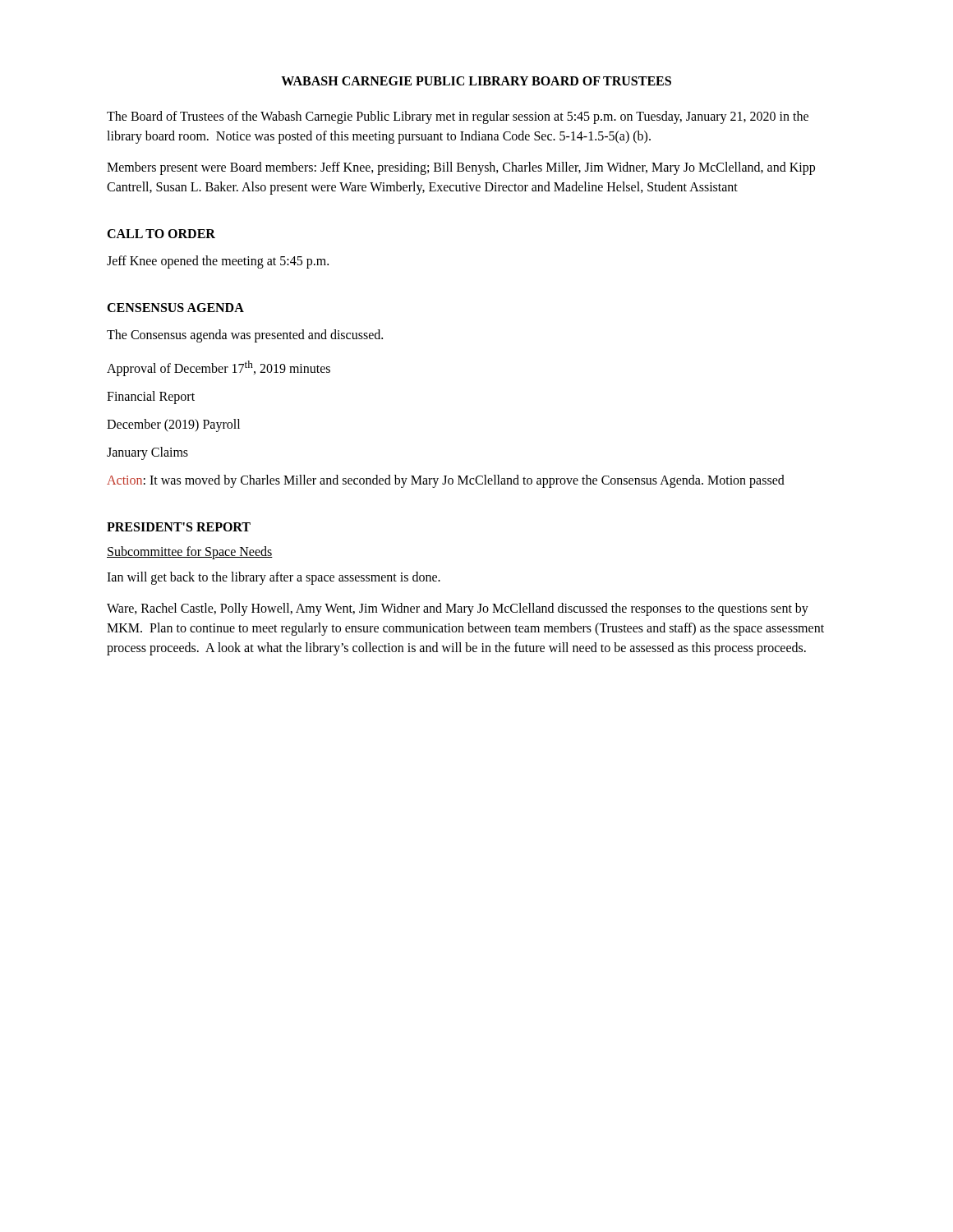Click on the text block starting "CENSENSUS AGENDA"

[x=175, y=308]
